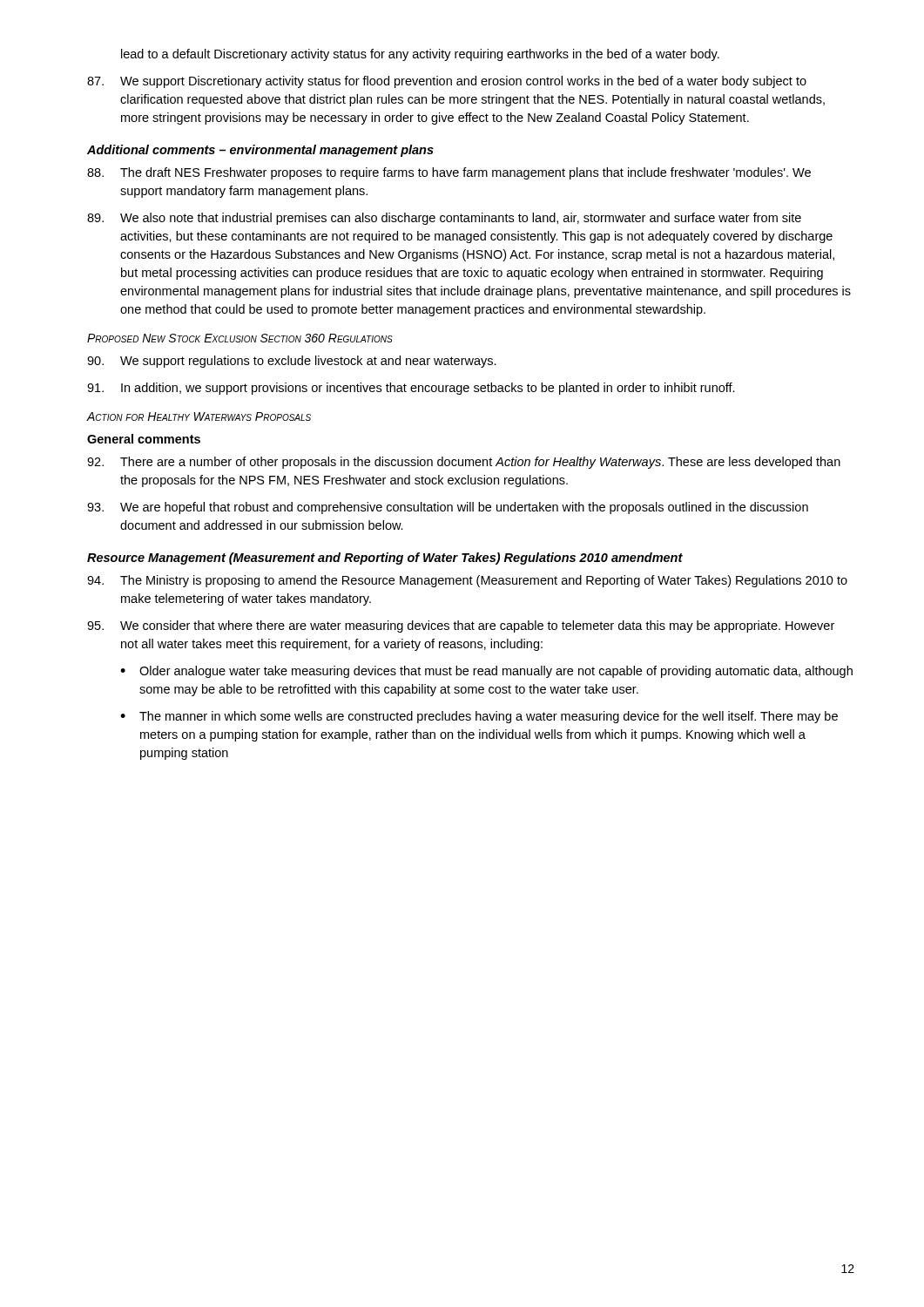The height and width of the screenshot is (1307, 924).
Task: Locate the text block starting "lead to a default Discretionary"
Action: (420, 54)
